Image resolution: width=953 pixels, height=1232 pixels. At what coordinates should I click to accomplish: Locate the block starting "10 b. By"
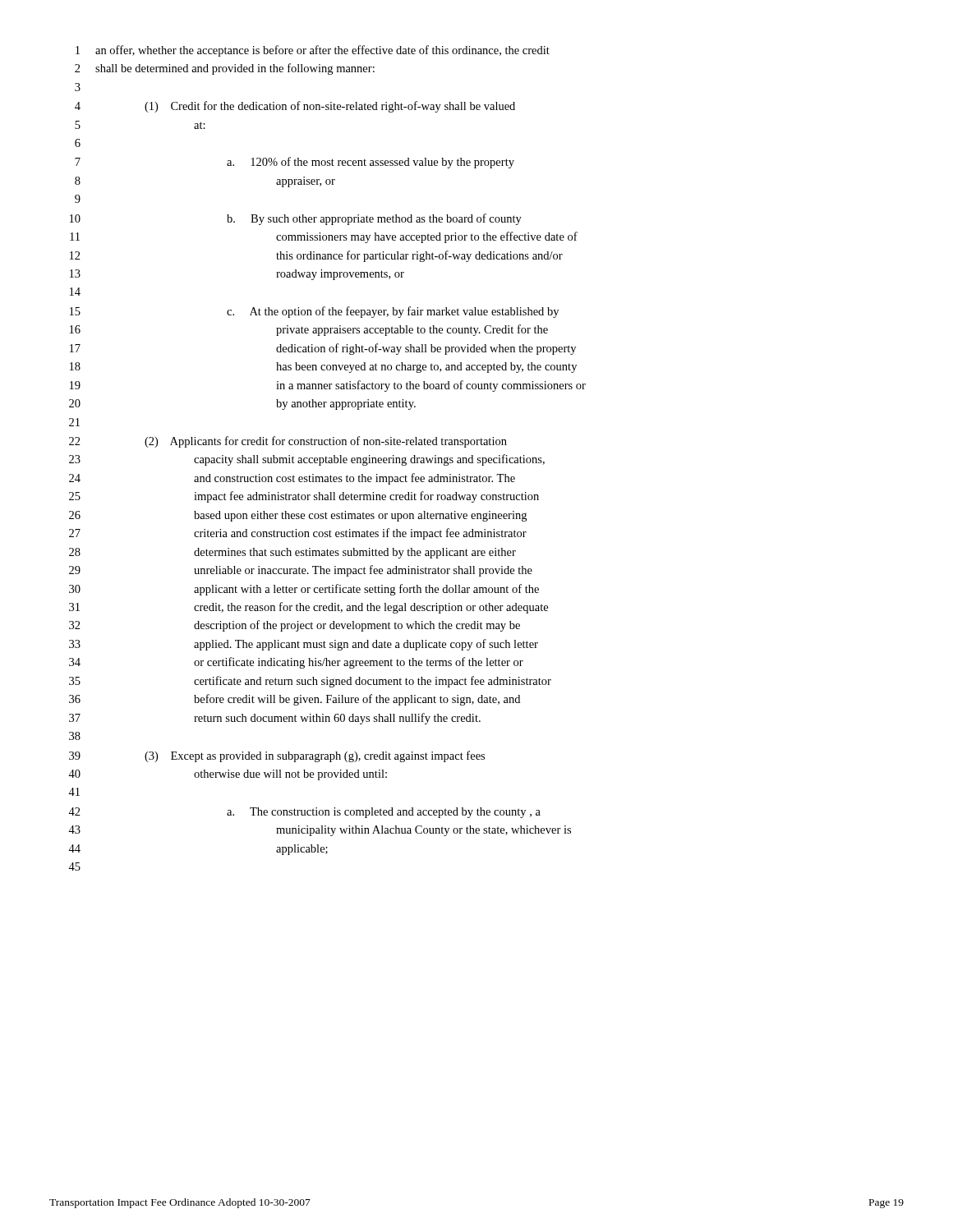(x=476, y=246)
